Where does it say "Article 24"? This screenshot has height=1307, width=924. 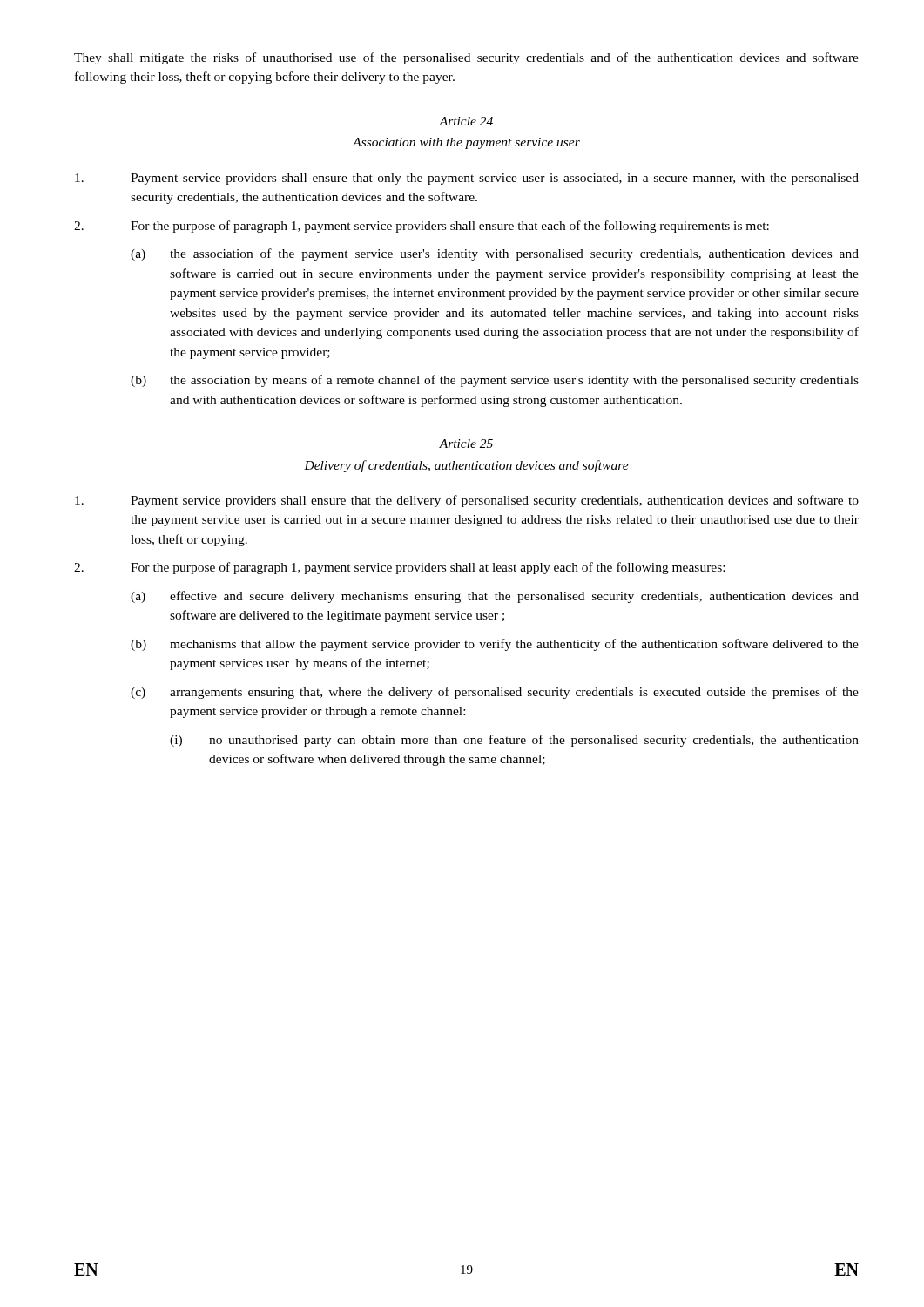(466, 121)
